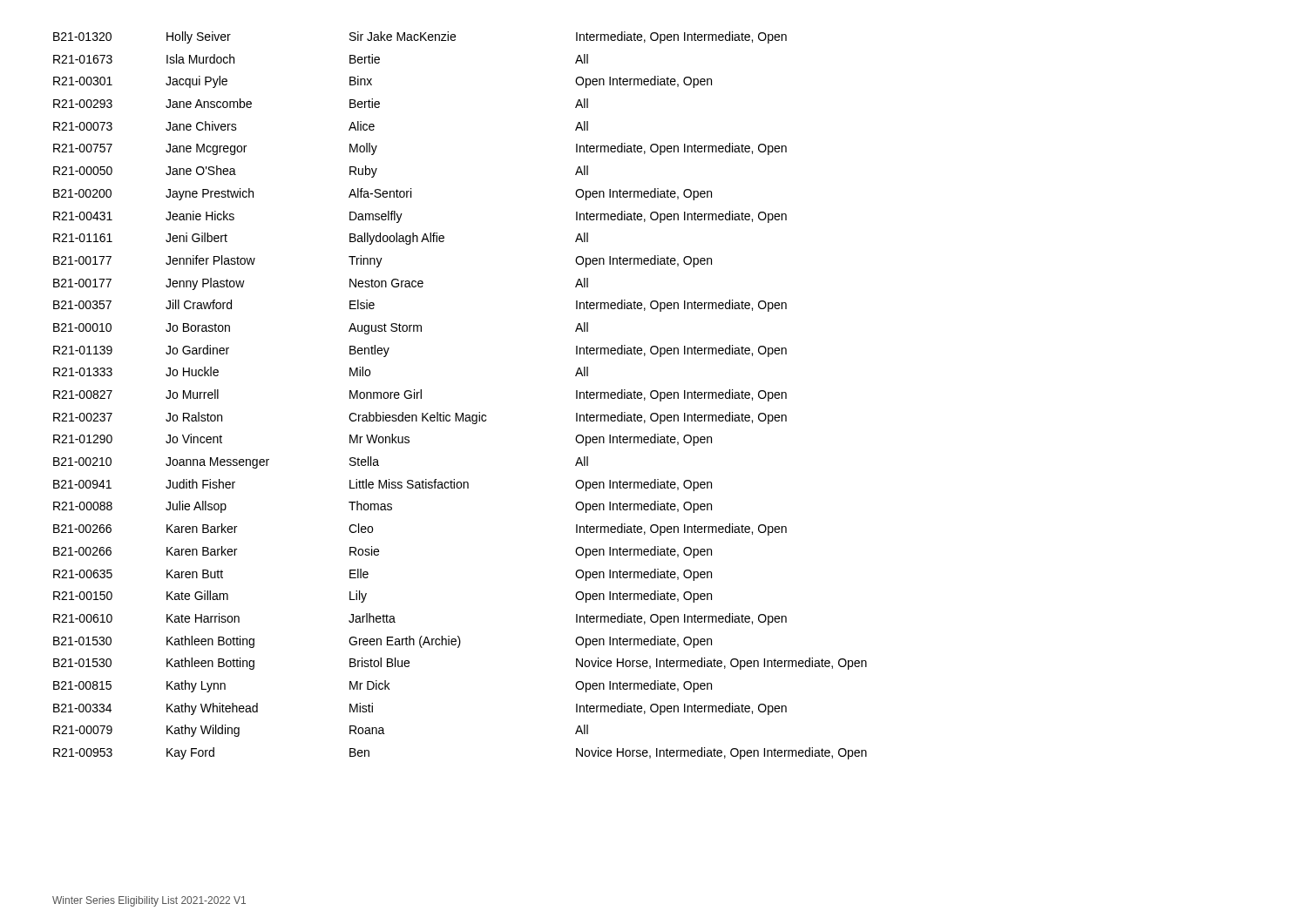Find the list item that reads "B21-00266 Karen Barker Rosie Open Intermediate, Open"

(654, 552)
